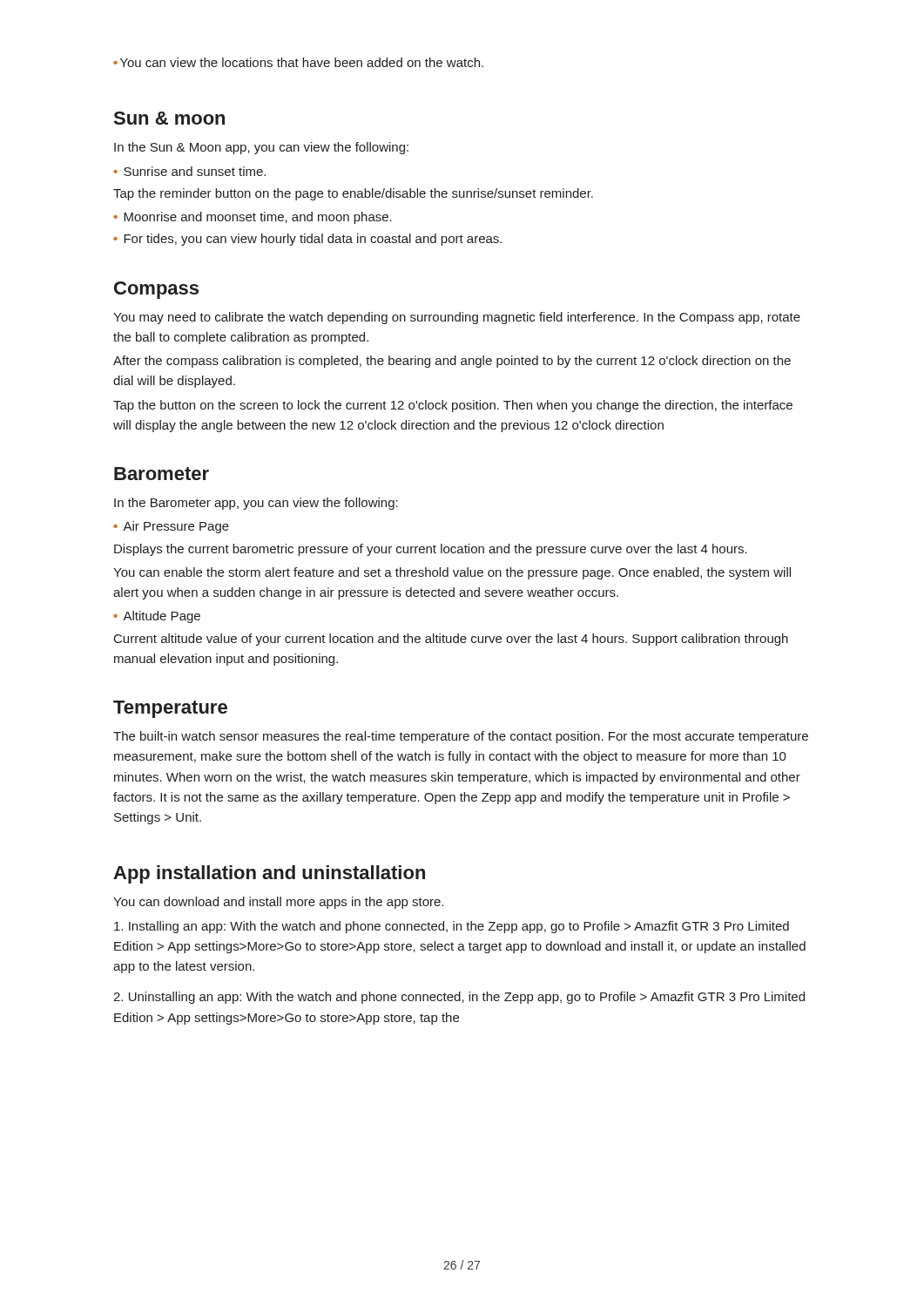Locate the text block that reads "Uninstalling an app:"
Viewport: 924px width, 1307px height.
pos(459,1007)
